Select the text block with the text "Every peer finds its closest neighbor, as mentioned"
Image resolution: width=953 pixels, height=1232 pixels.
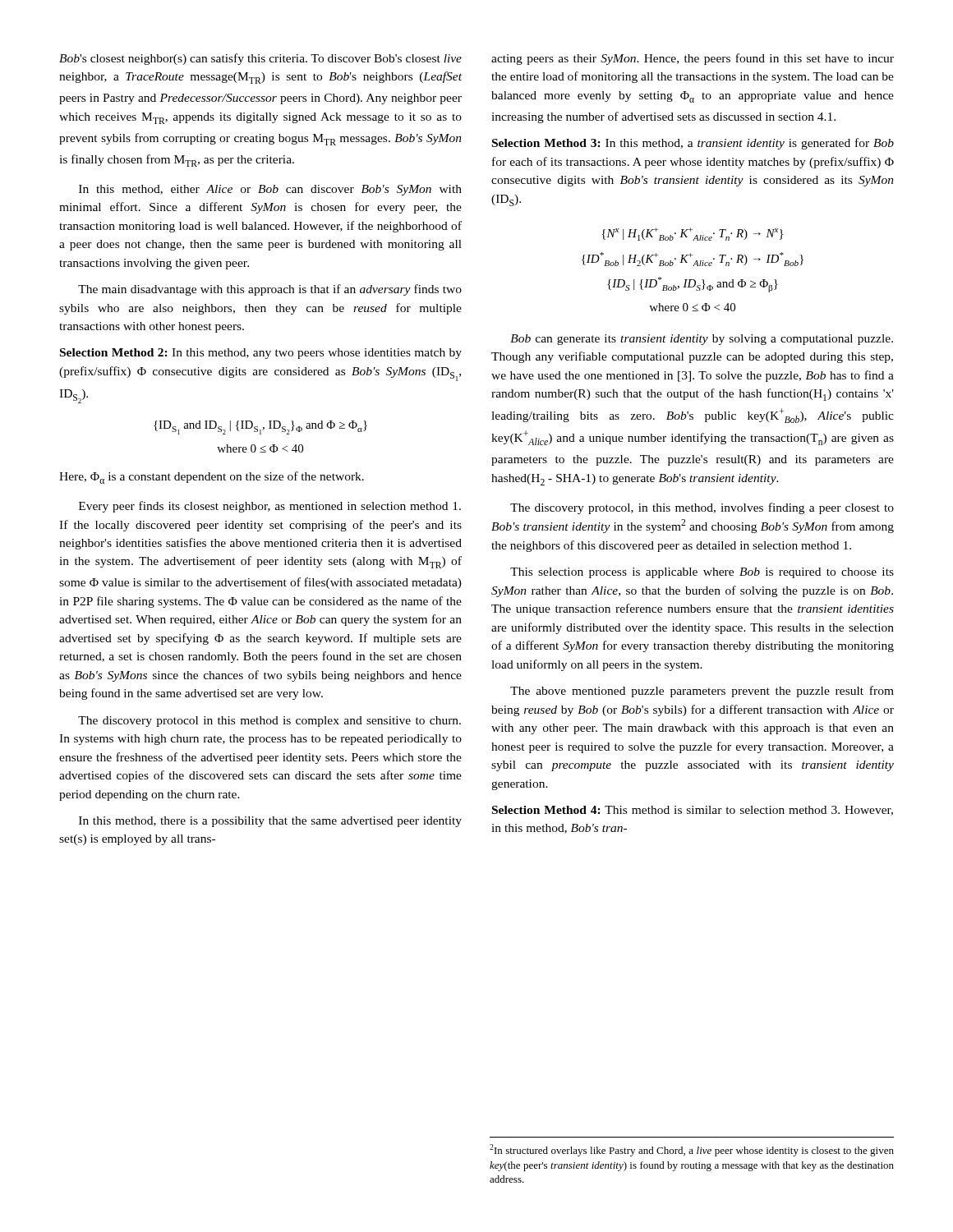260,600
